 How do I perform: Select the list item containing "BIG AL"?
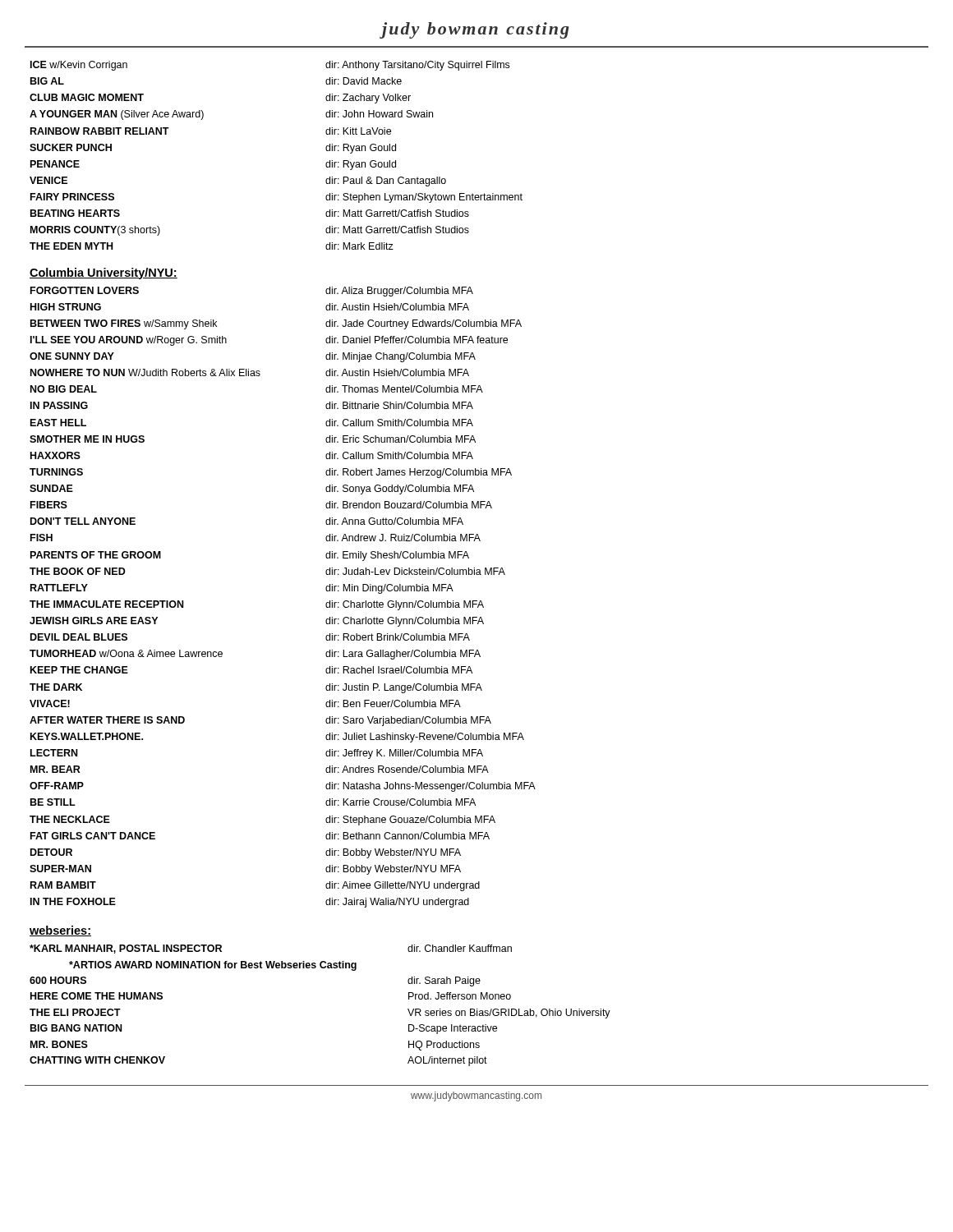tap(47, 81)
